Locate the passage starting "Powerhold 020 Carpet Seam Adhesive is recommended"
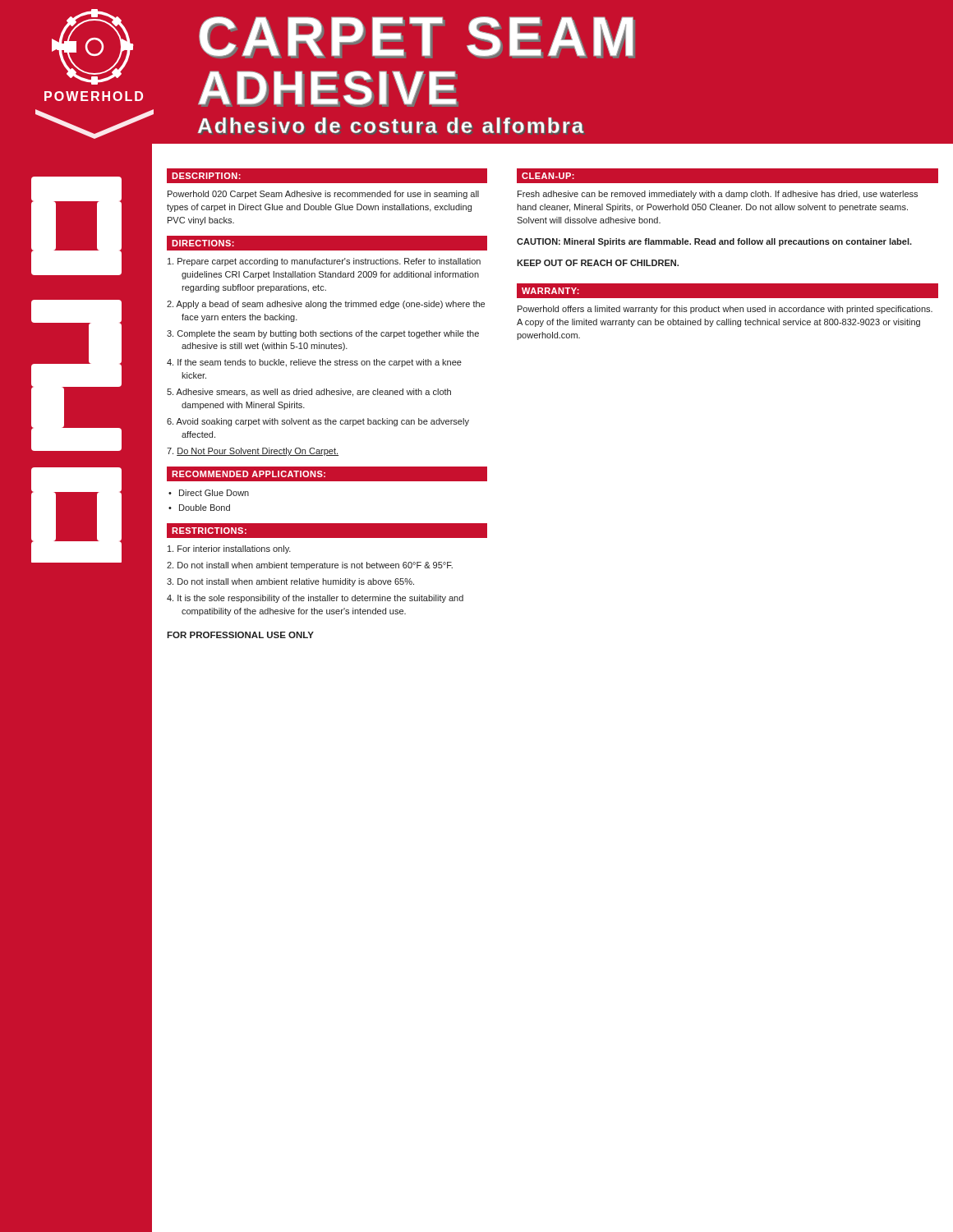The height and width of the screenshot is (1232, 953). click(x=323, y=207)
